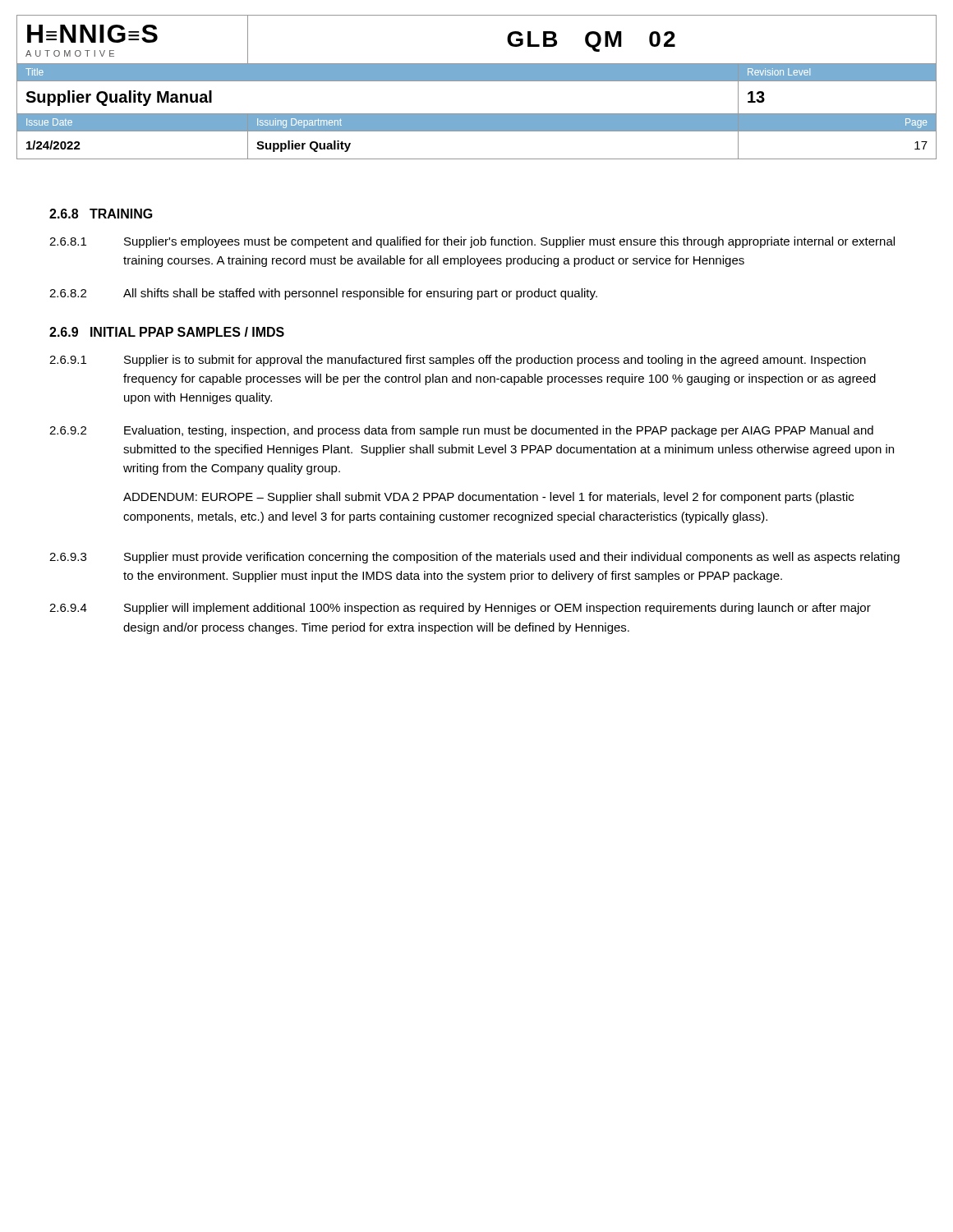Select the text block starting "2.6.9.1 Supplier is to"
Image resolution: width=953 pixels, height=1232 pixels.
click(x=476, y=378)
